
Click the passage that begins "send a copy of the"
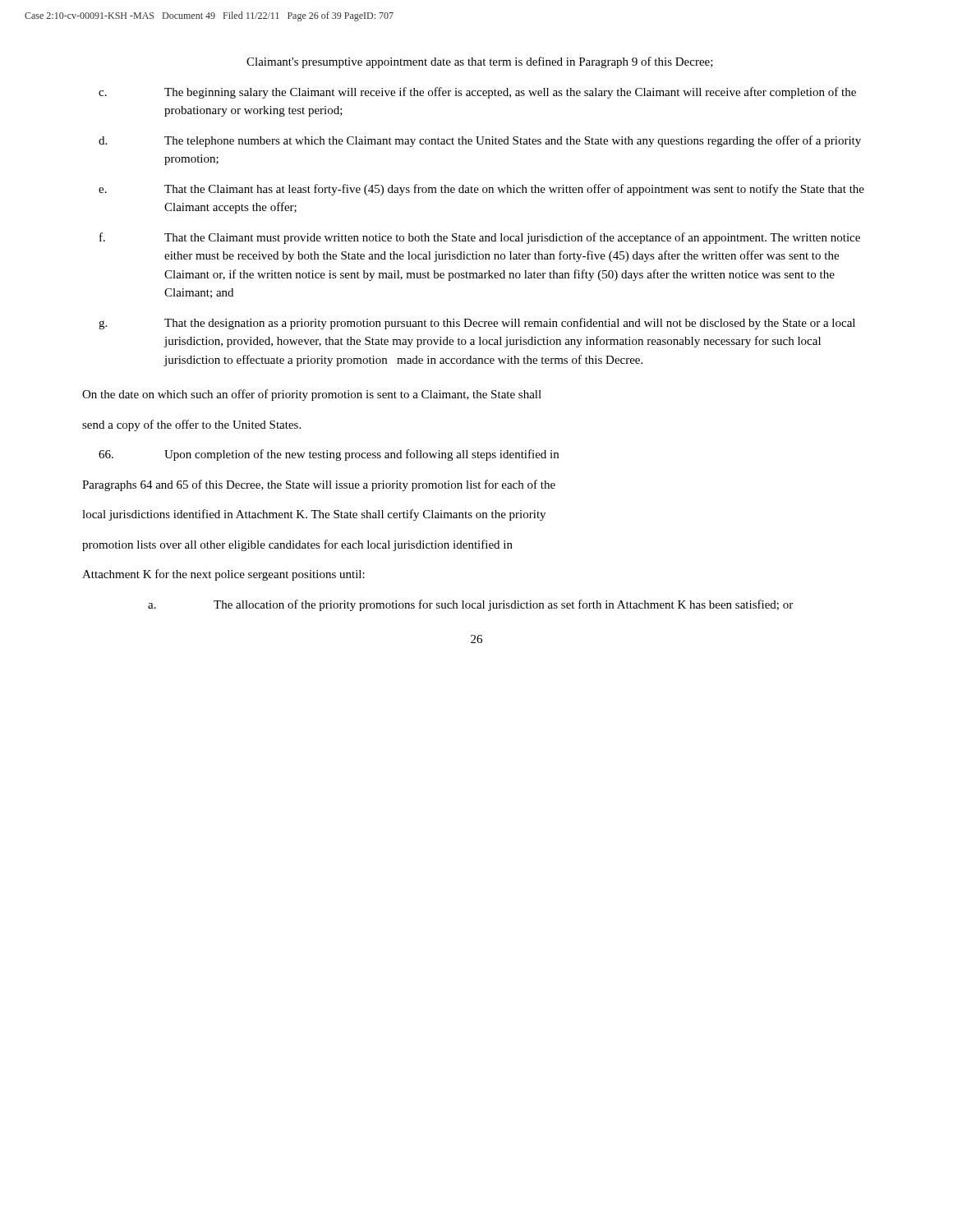192,424
